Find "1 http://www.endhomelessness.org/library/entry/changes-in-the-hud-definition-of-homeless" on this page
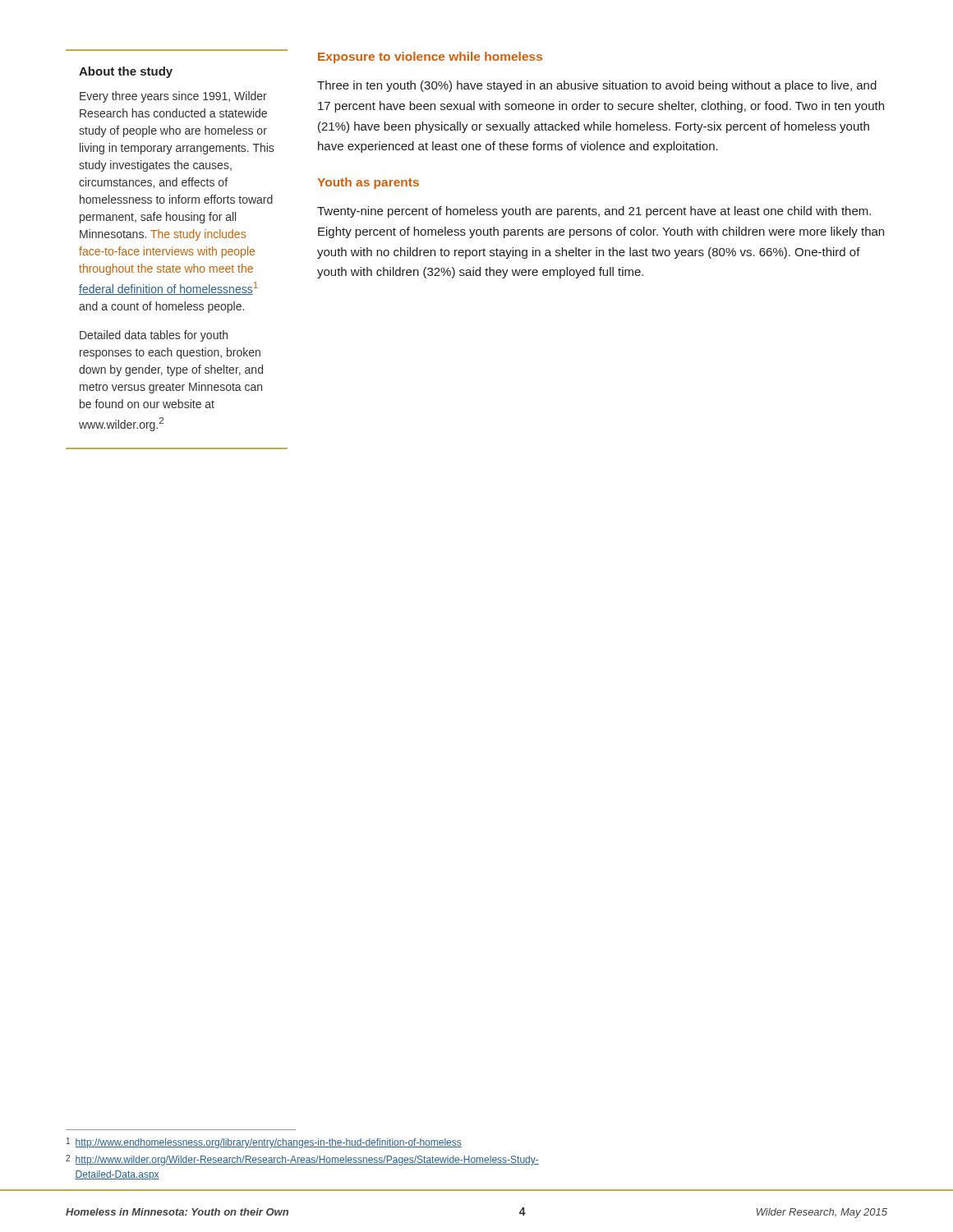953x1232 pixels. point(264,1142)
